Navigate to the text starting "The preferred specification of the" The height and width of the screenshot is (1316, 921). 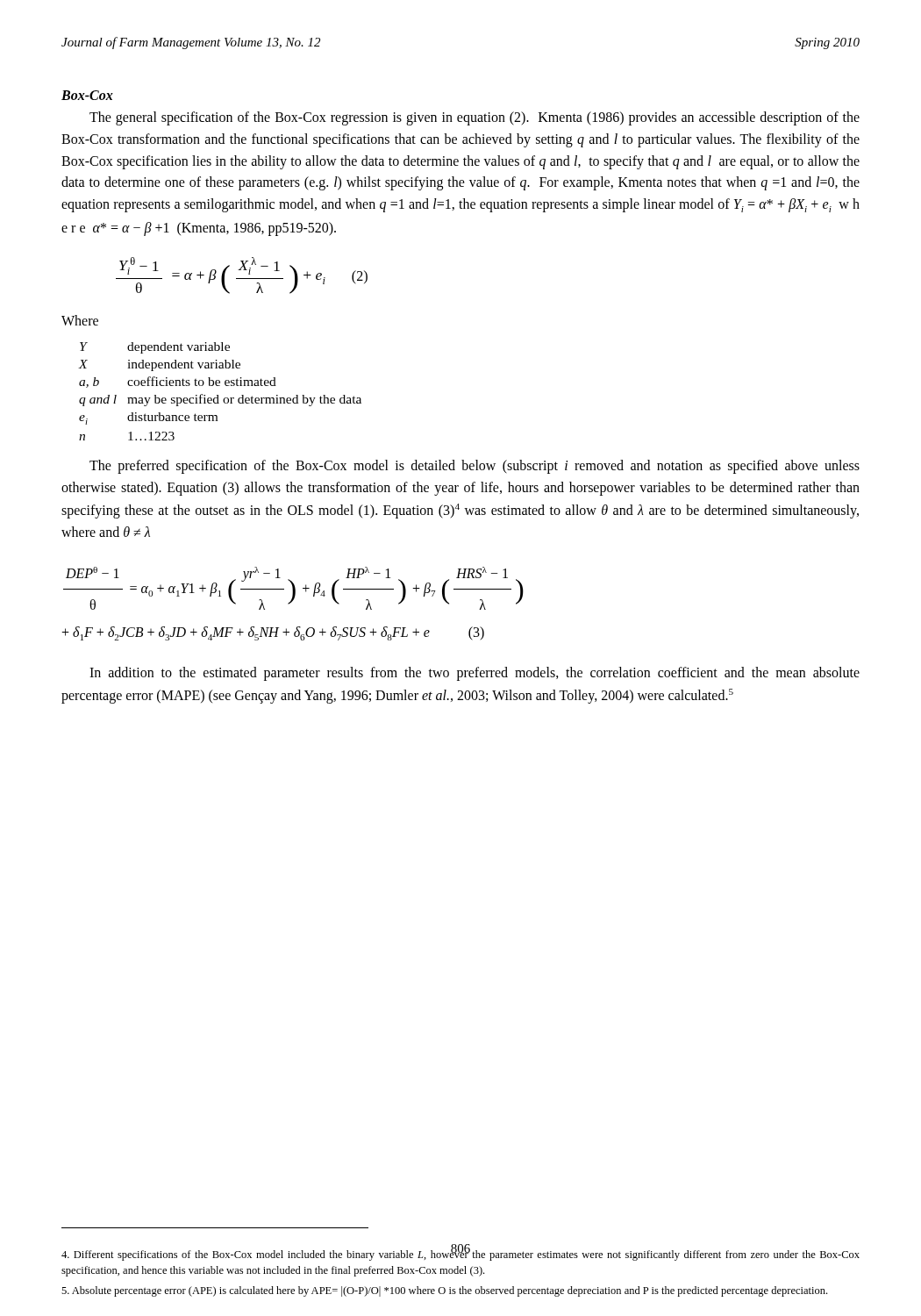click(460, 499)
